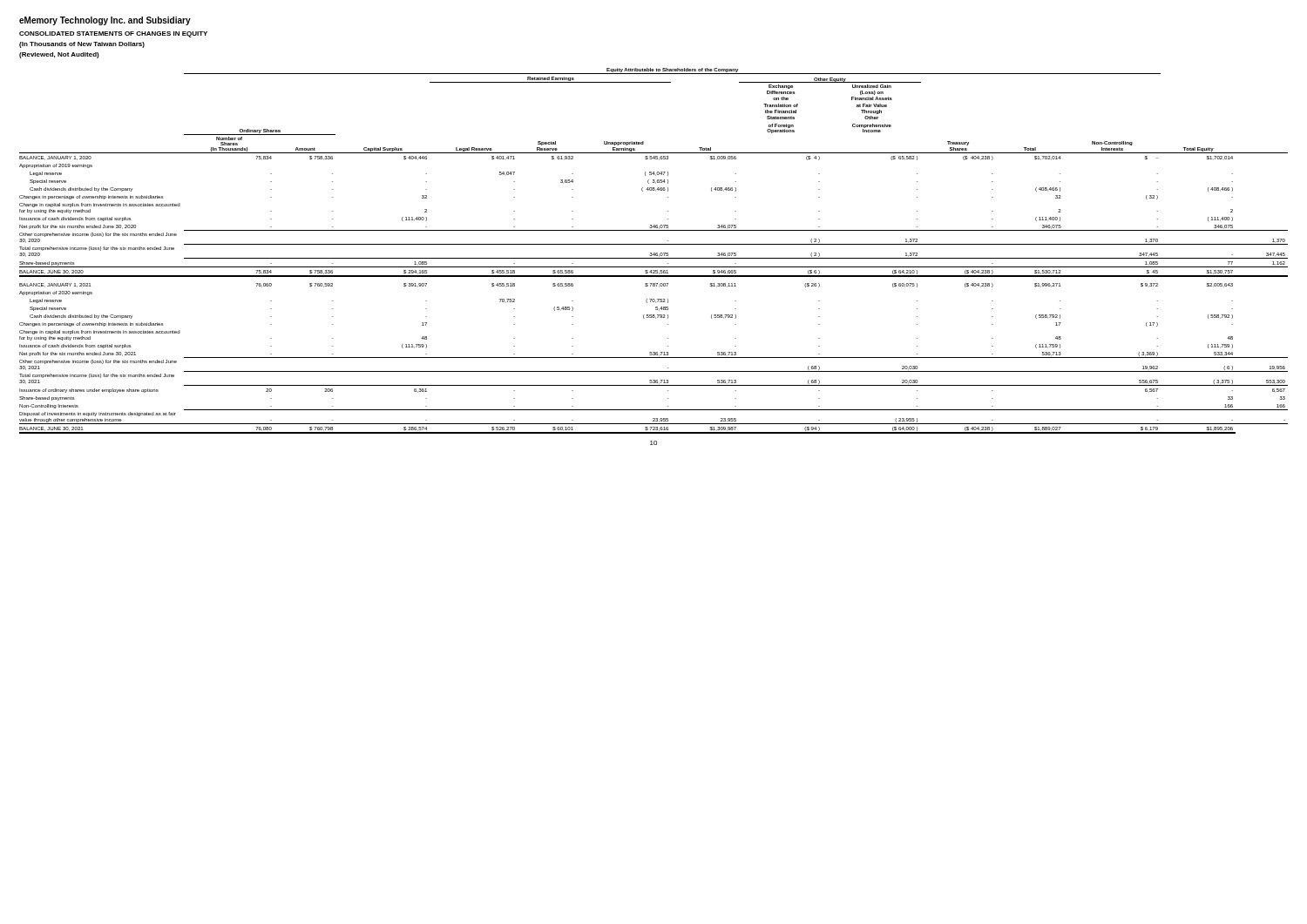Click the section header that begins "CONSOLIDATED STATEMENTS OF CHANGES IN EQUITY"
This screenshot has width=1307, height=924.
[x=114, y=44]
